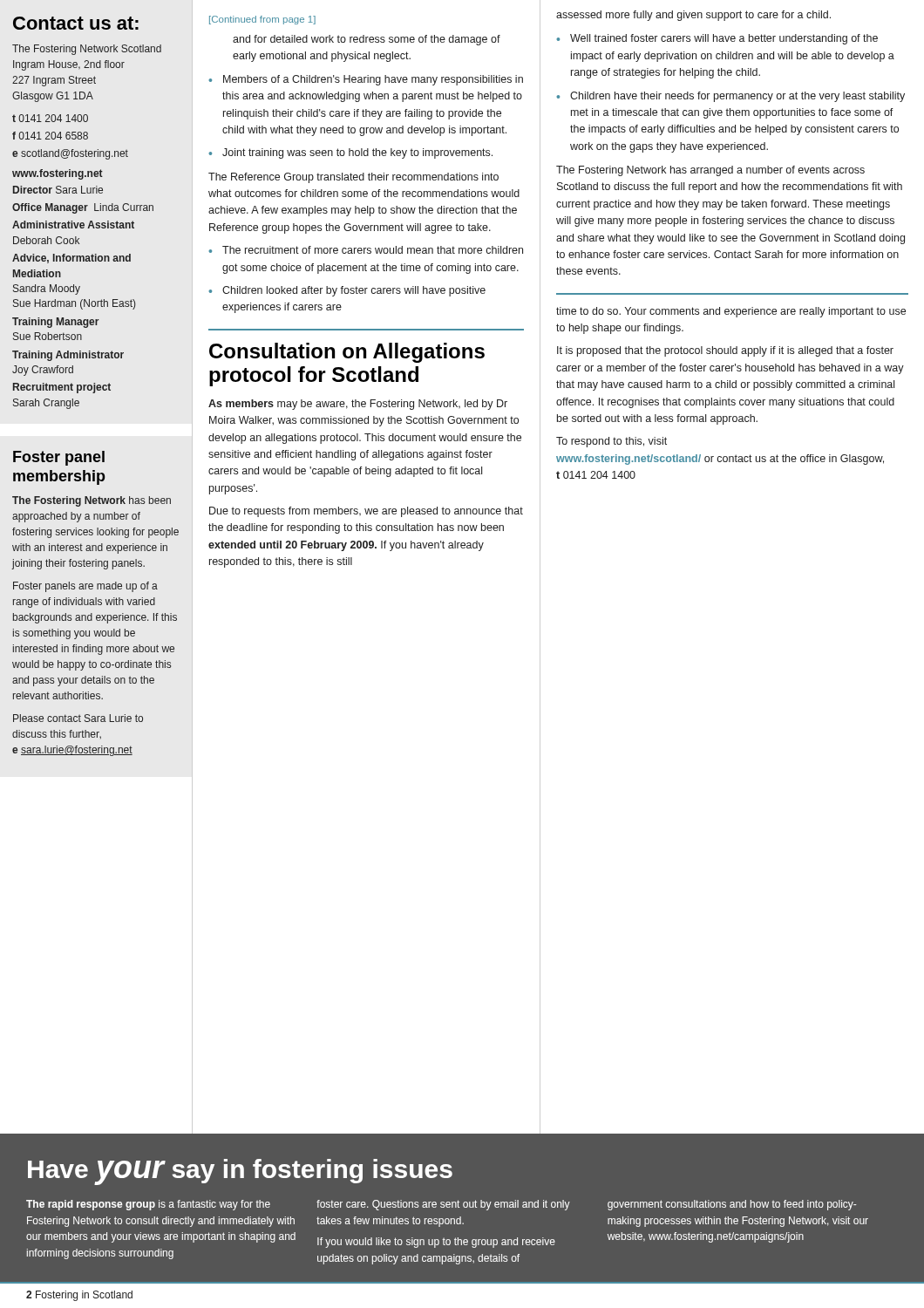Where does it say "[Continued from page 1]"?

pyautogui.click(x=262, y=19)
